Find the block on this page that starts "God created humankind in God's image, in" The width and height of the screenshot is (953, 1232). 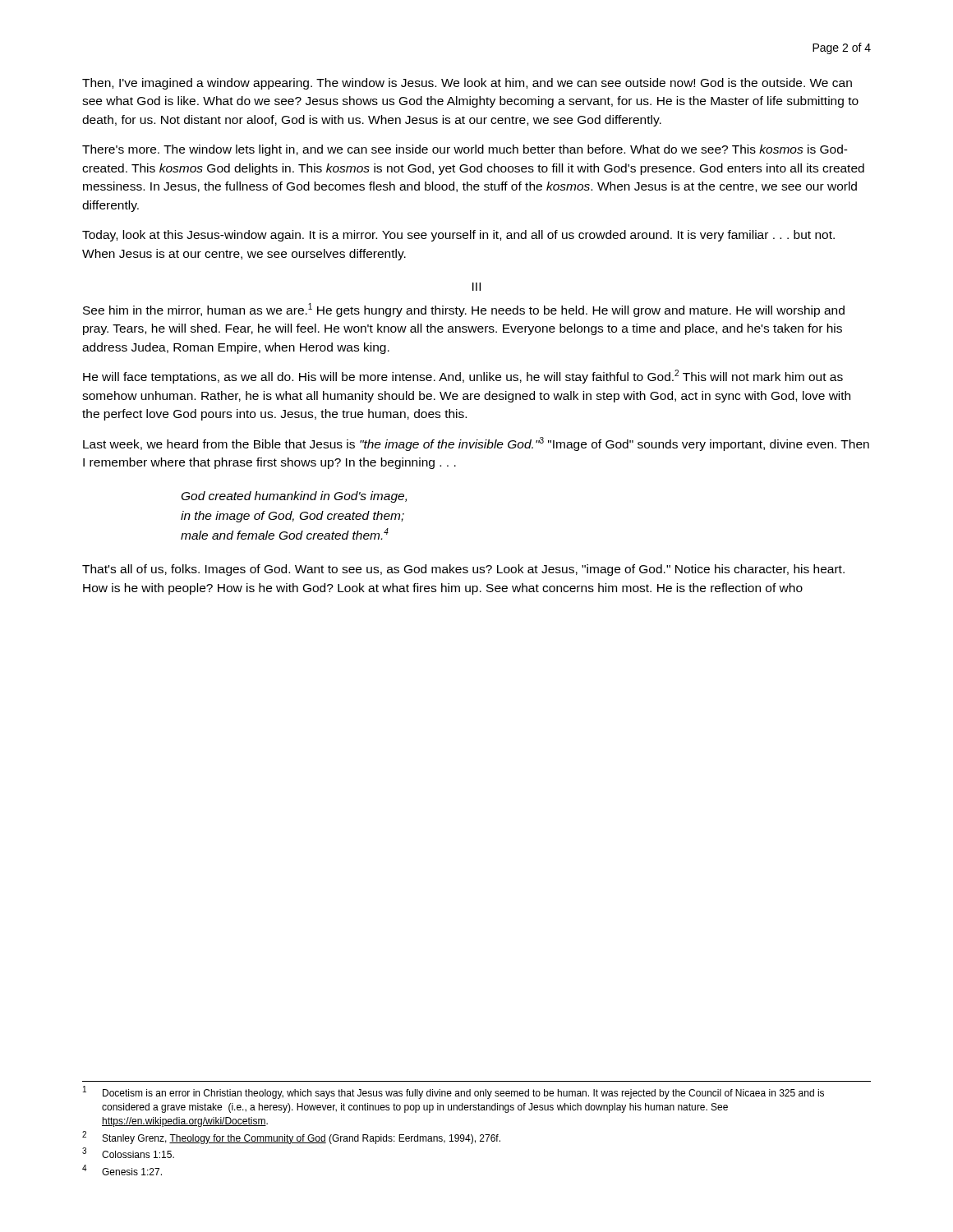coord(294,497)
